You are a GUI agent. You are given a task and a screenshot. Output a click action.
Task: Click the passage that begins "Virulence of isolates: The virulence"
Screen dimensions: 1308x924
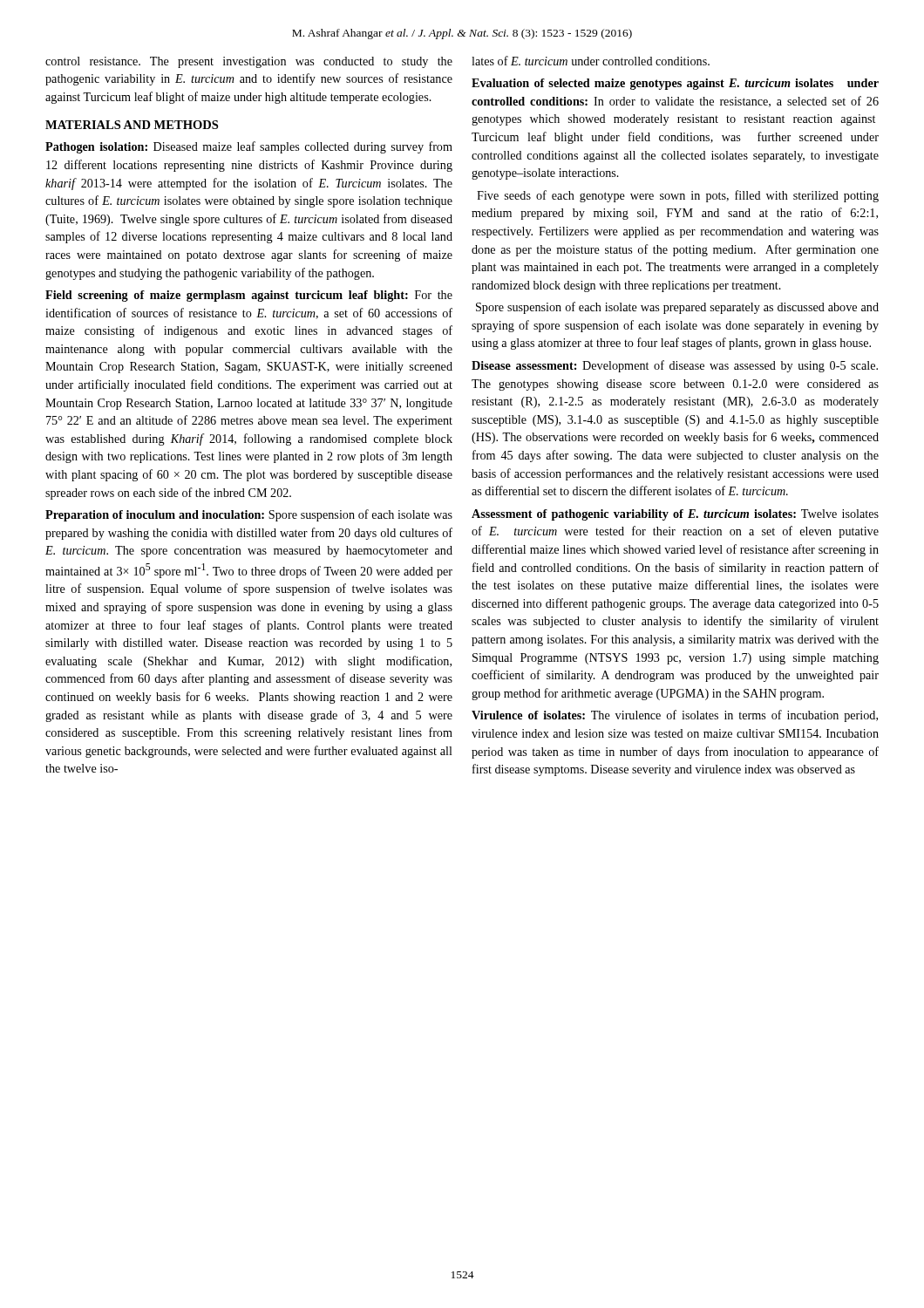coord(675,742)
